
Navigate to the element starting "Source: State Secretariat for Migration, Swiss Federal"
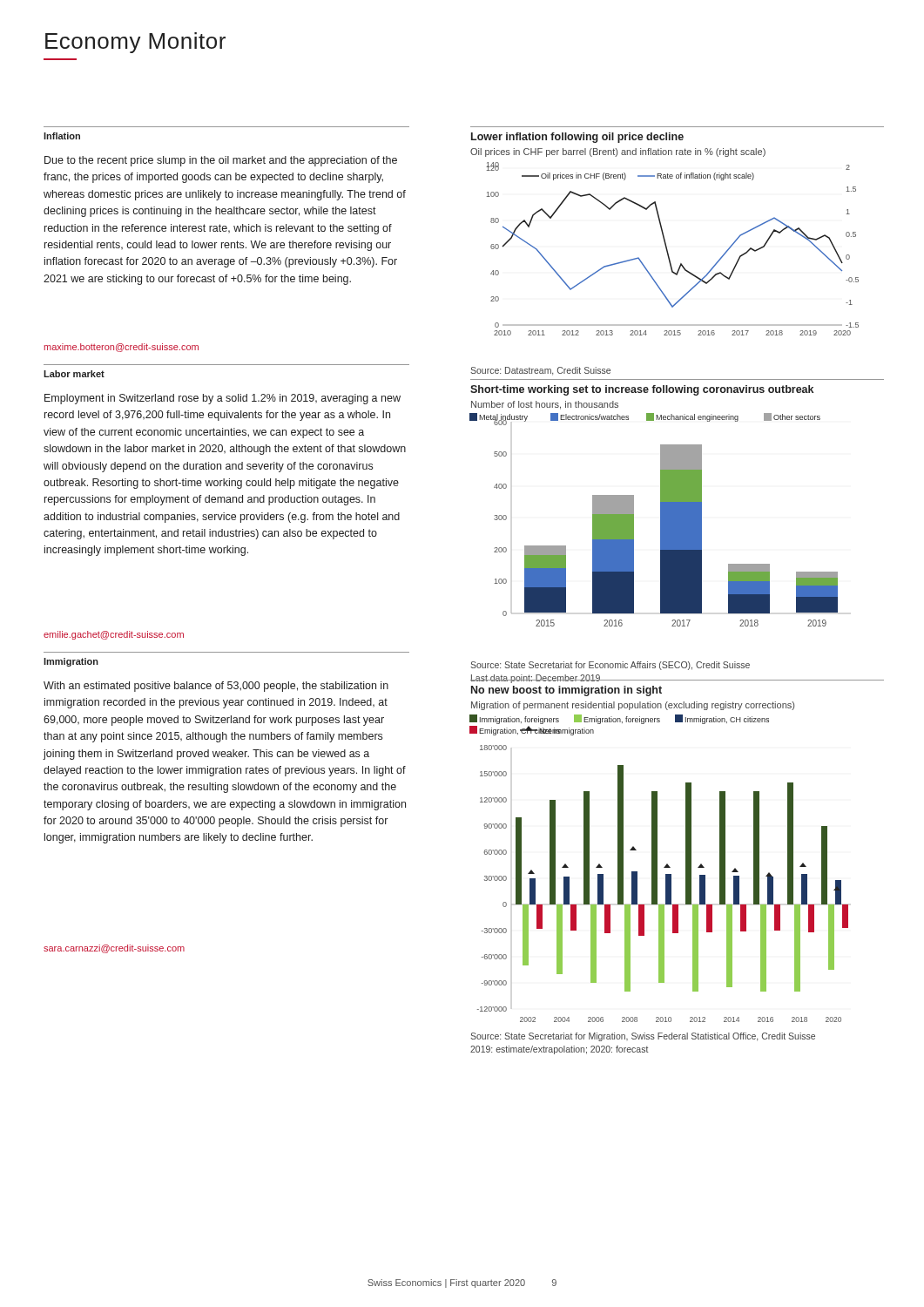point(677,1043)
